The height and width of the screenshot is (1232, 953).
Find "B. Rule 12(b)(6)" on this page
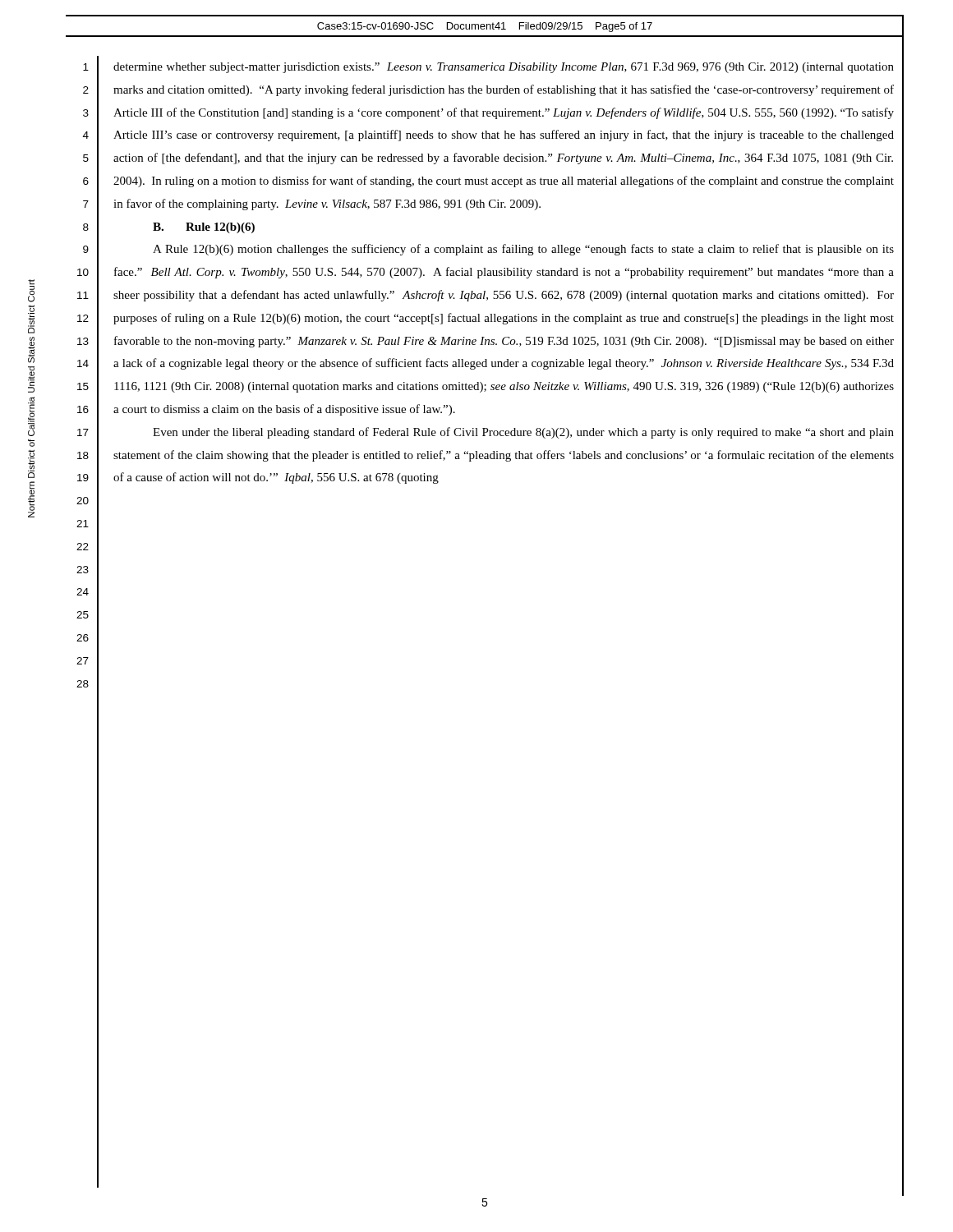pos(204,226)
